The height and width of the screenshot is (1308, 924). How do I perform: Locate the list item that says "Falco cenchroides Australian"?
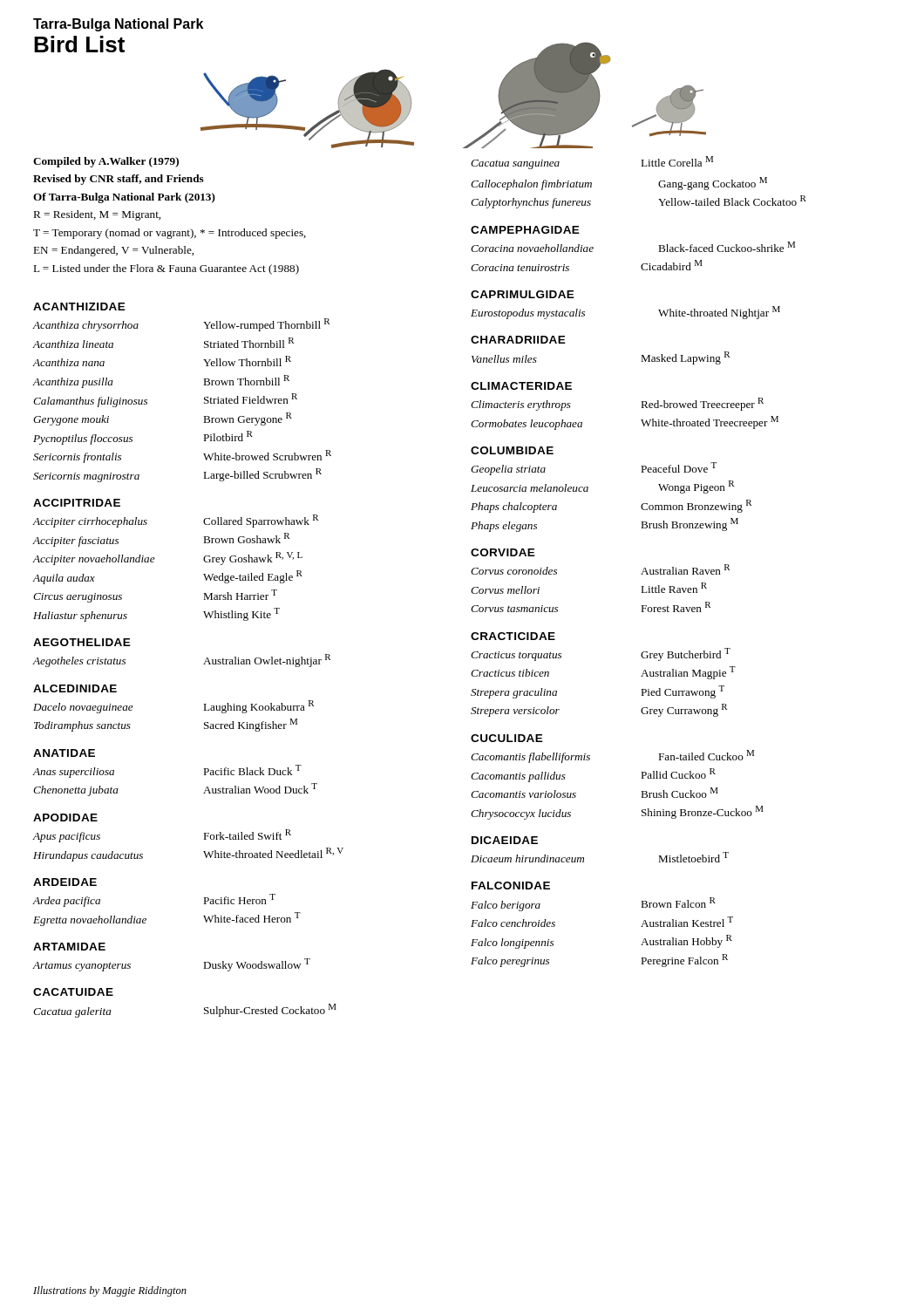coord(510,922)
